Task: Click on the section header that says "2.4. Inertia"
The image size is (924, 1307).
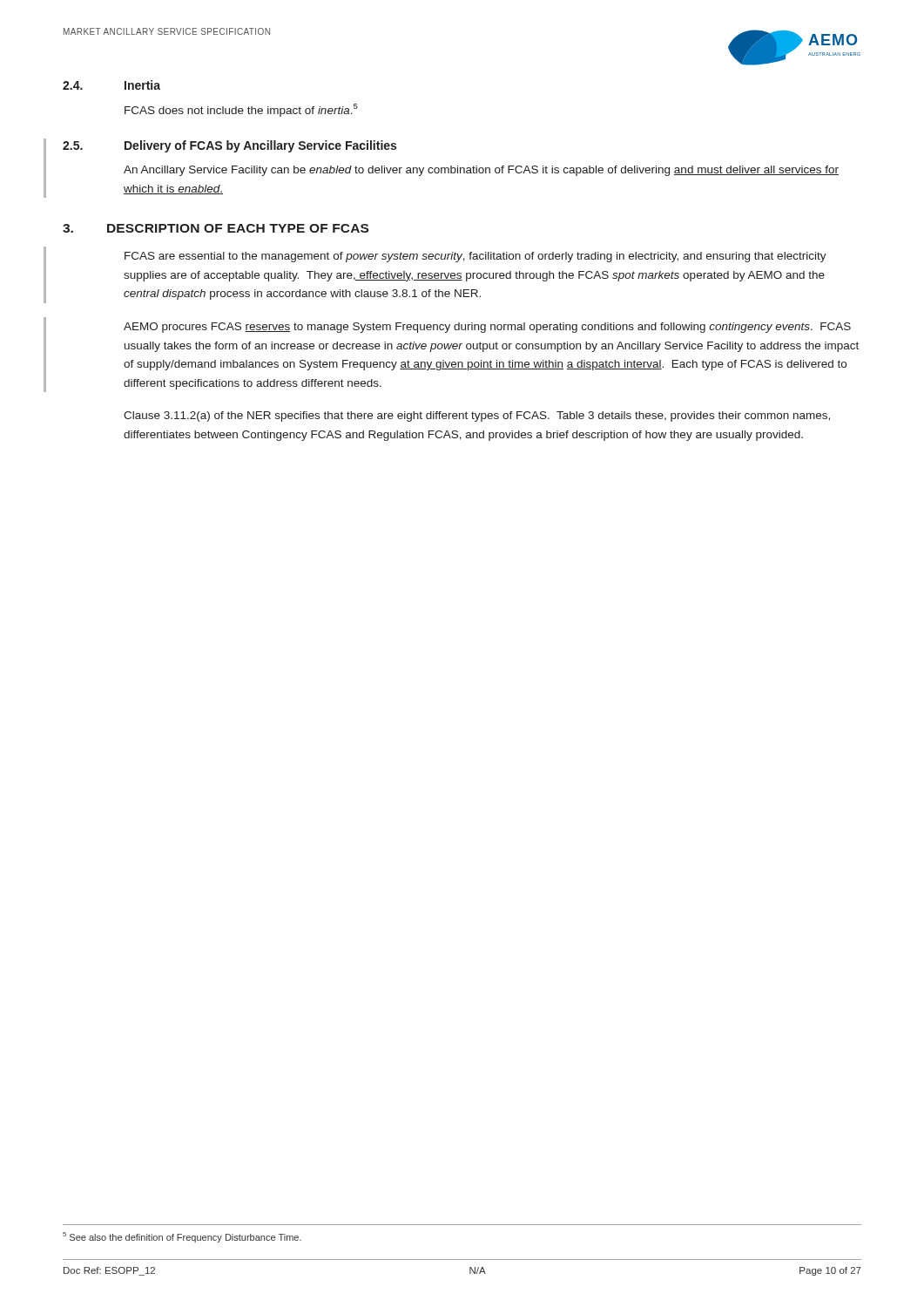Action: pyautogui.click(x=67, y=85)
